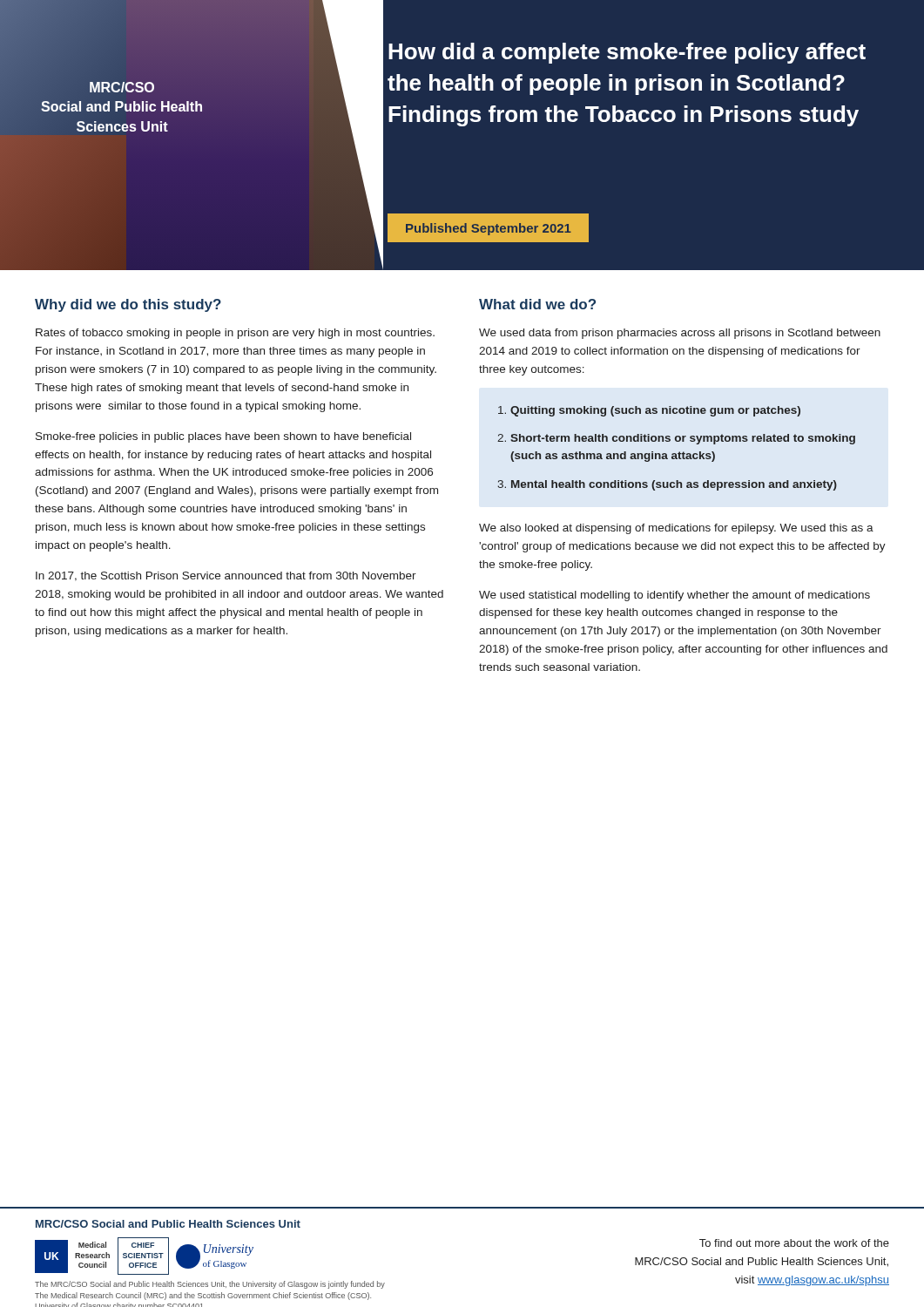This screenshot has height=1307, width=924.
Task: Navigate to the region starting "Published September 2021"
Action: pyautogui.click(x=488, y=228)
